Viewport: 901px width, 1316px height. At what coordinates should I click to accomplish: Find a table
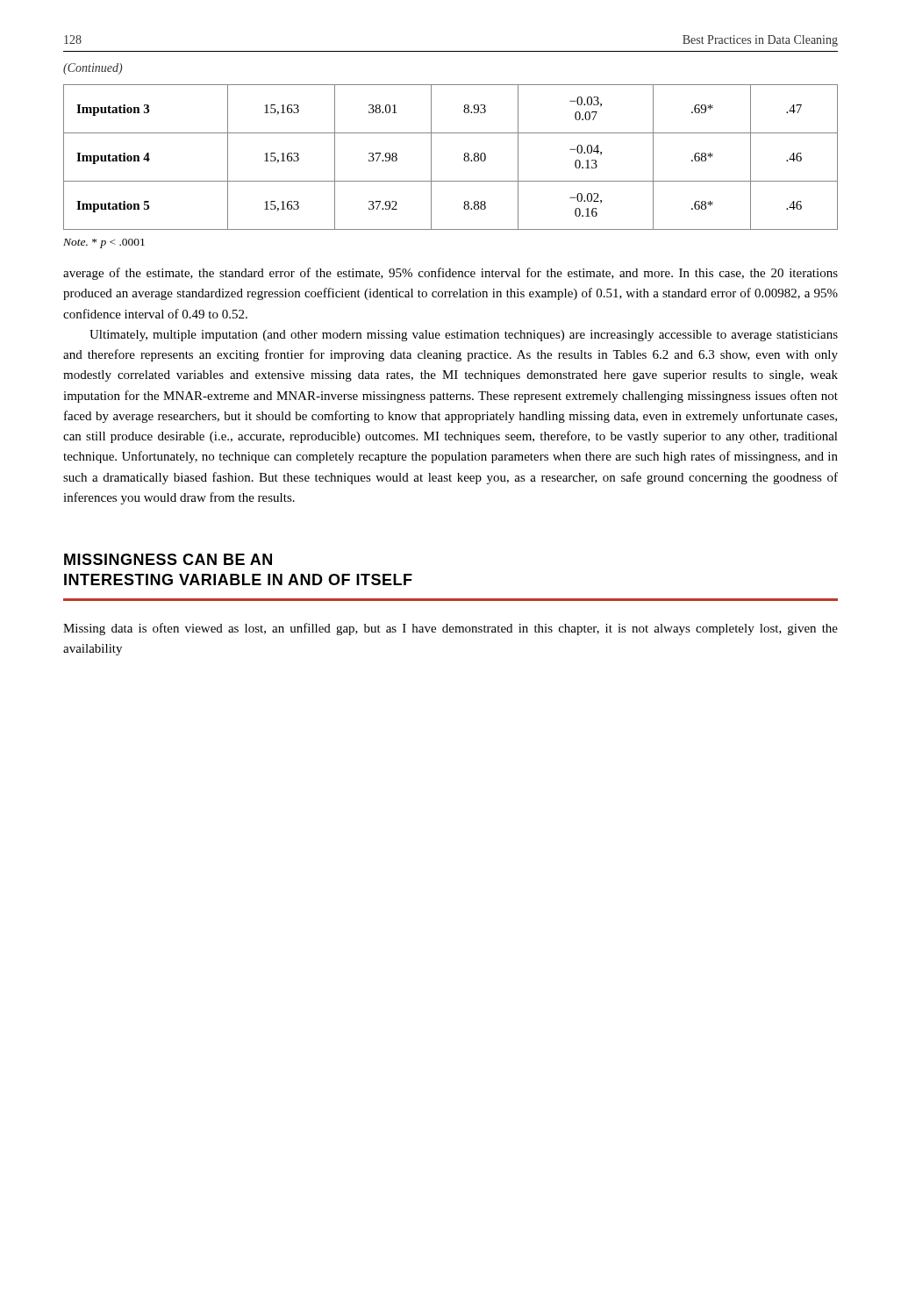tap(450, 157)
